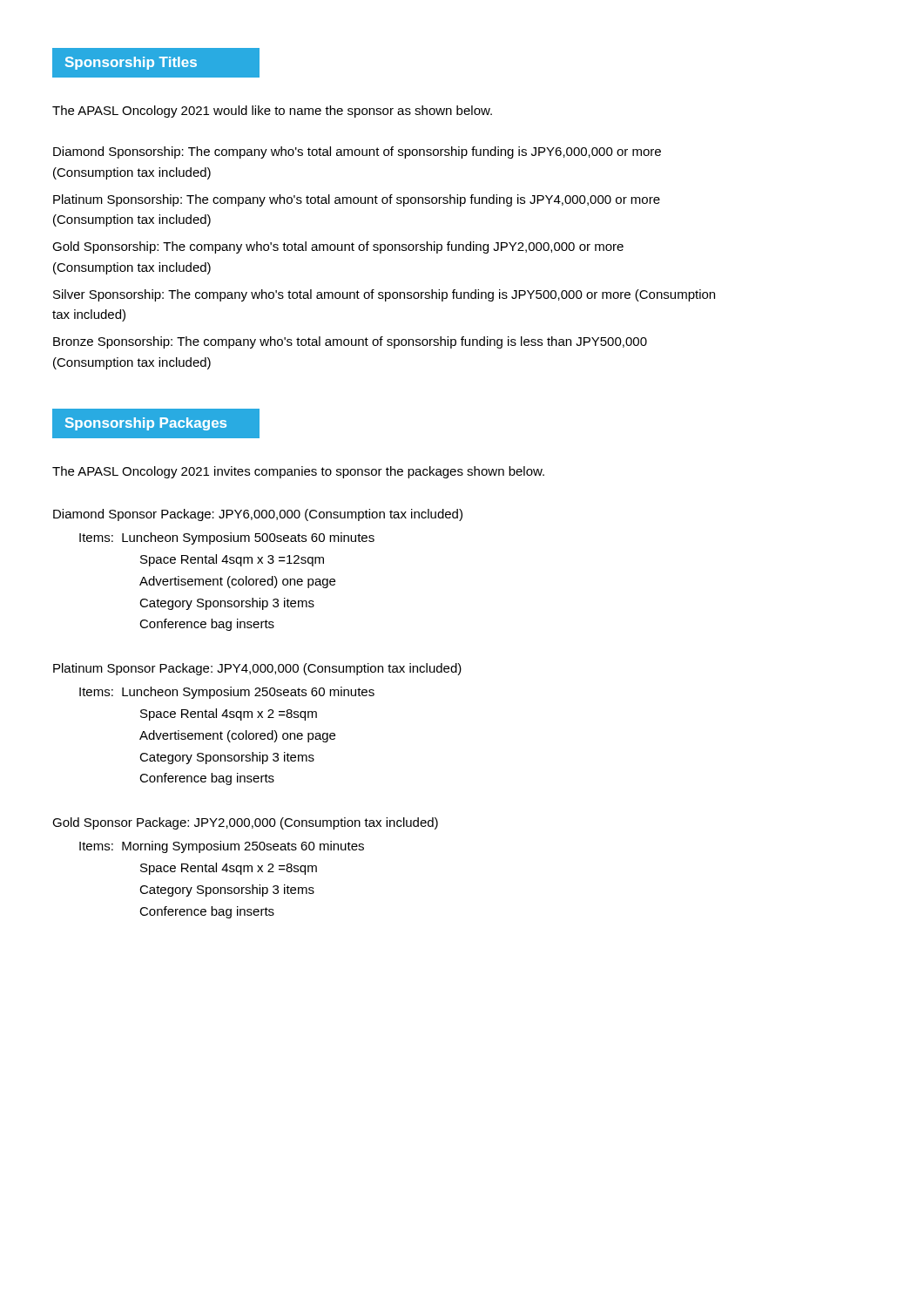924x1307 pixels.
Task: Find the text block containing "Silver Sponsorship: The company who's total amount of"
Action: [384, 304]
